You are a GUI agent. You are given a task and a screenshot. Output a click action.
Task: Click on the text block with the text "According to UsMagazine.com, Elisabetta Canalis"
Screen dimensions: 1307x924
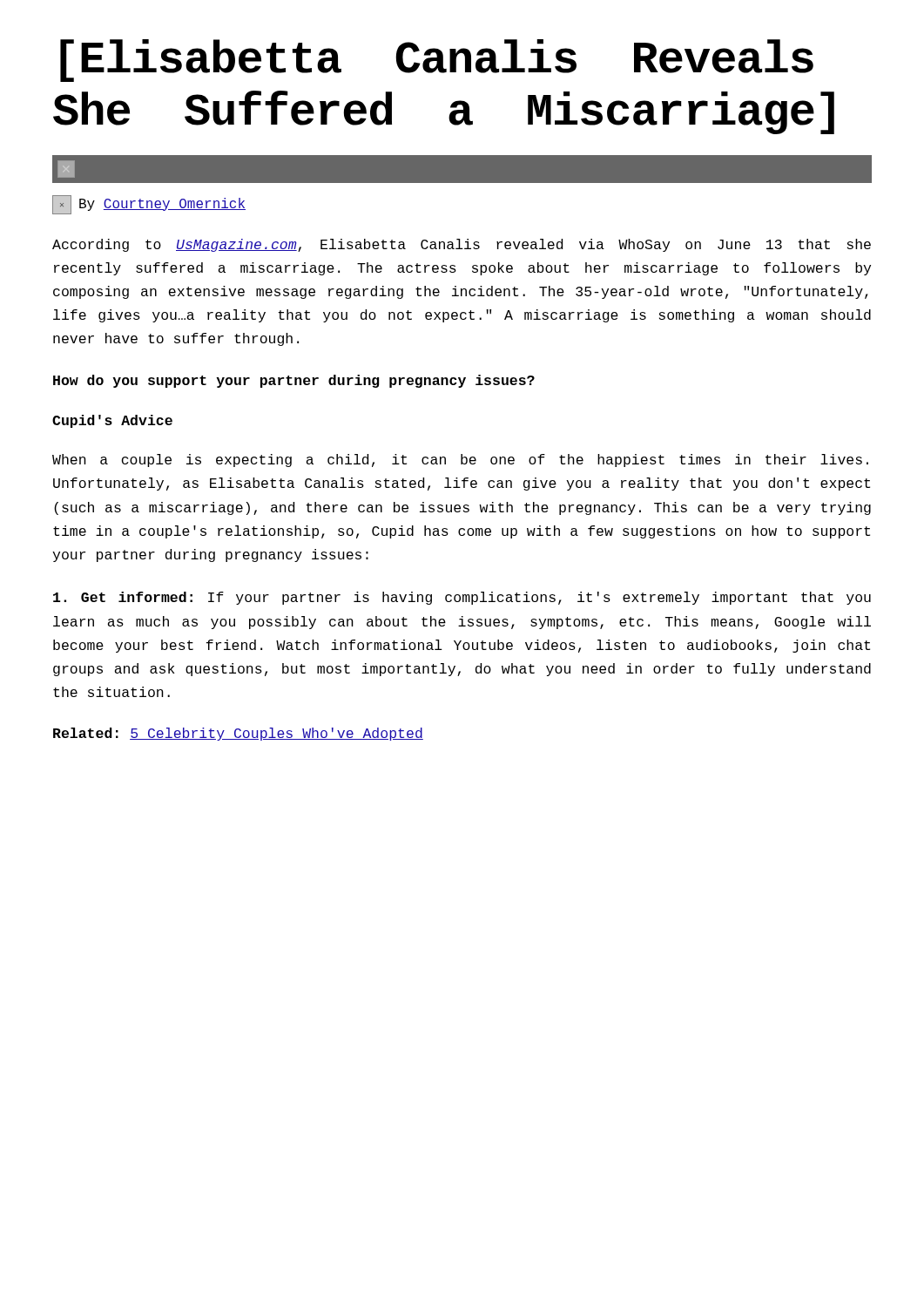click(x=462, y=292)
